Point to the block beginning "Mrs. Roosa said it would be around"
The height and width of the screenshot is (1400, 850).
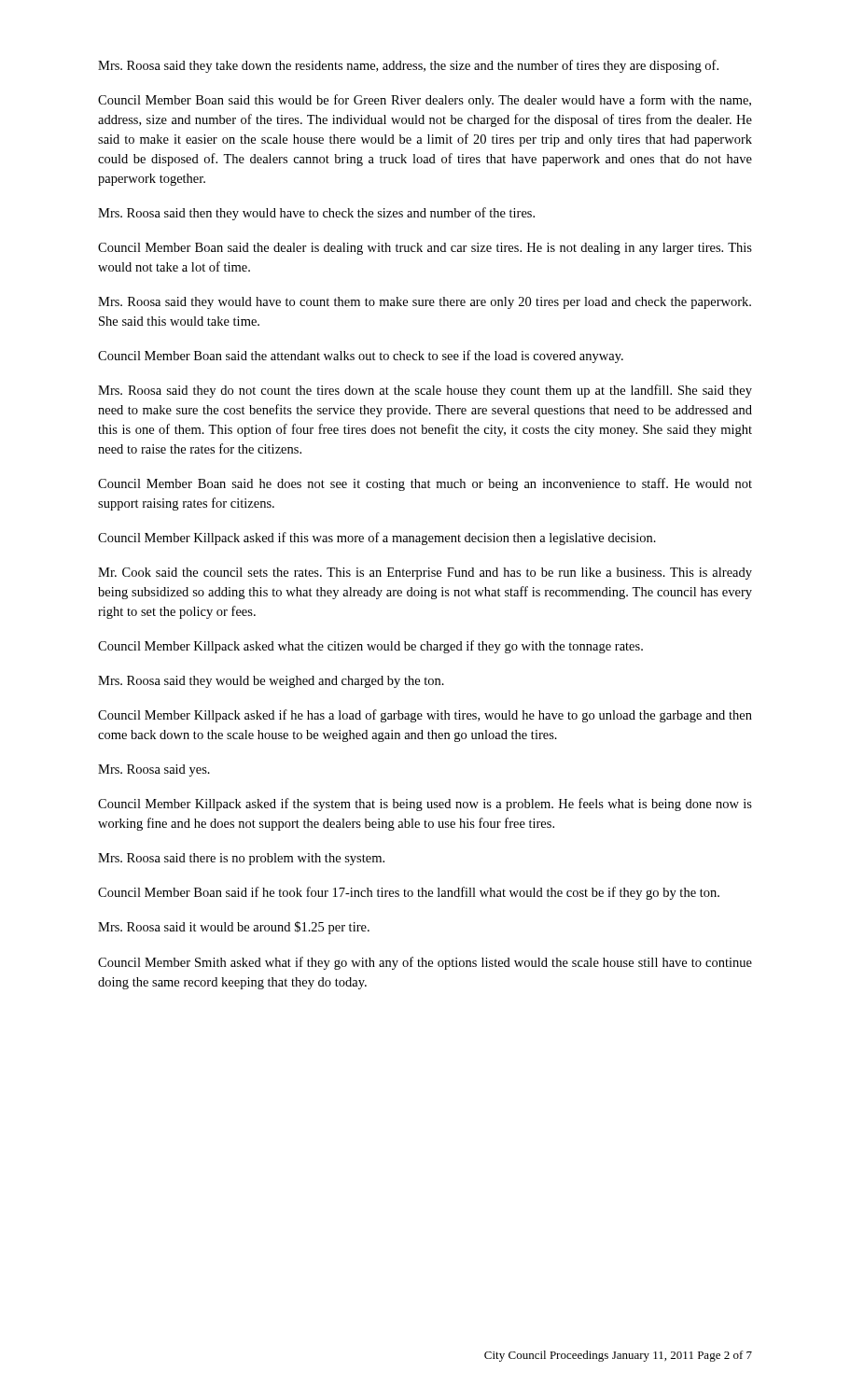[x=234, y=927]
